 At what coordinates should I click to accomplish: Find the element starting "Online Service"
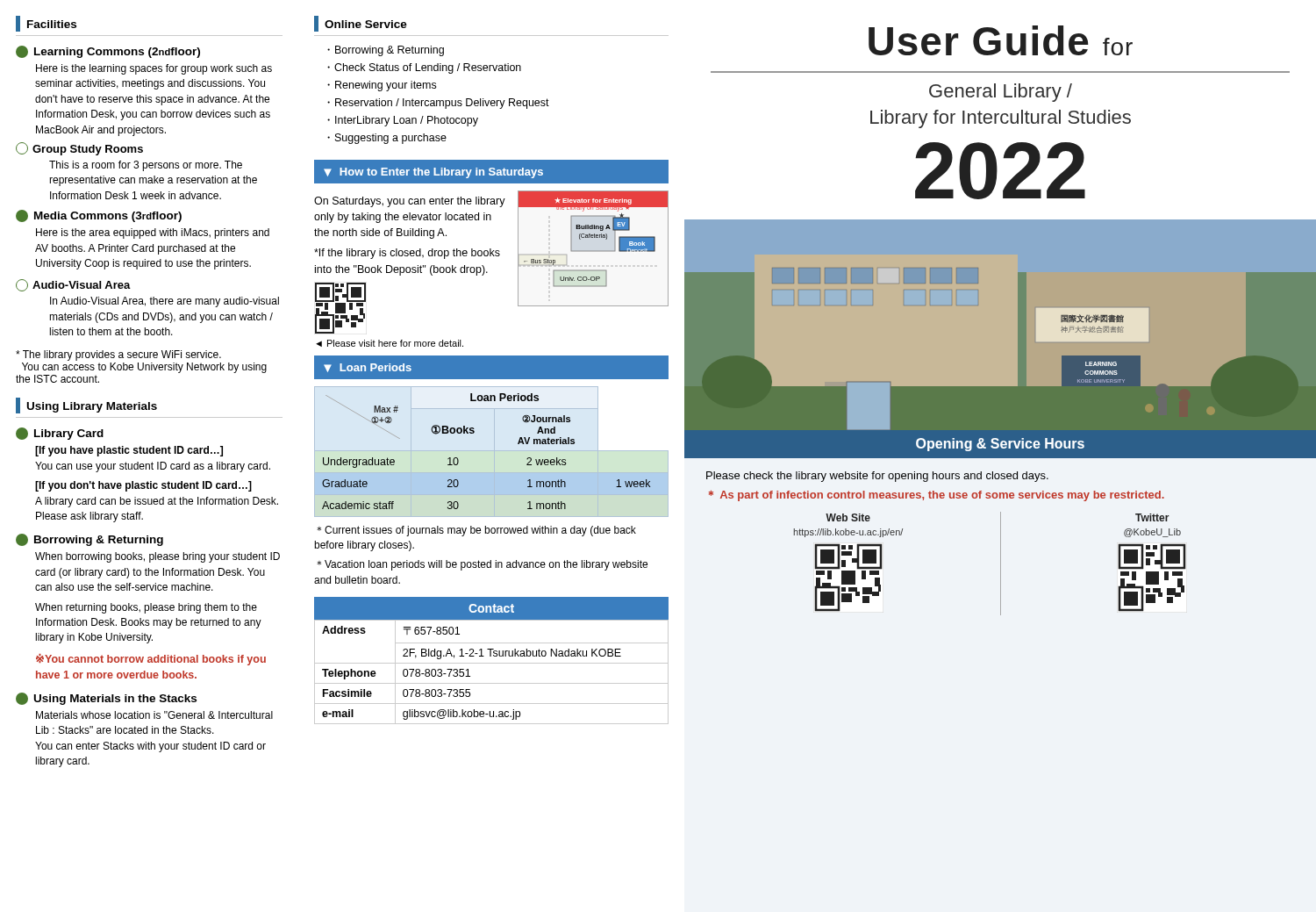[361, 24]
